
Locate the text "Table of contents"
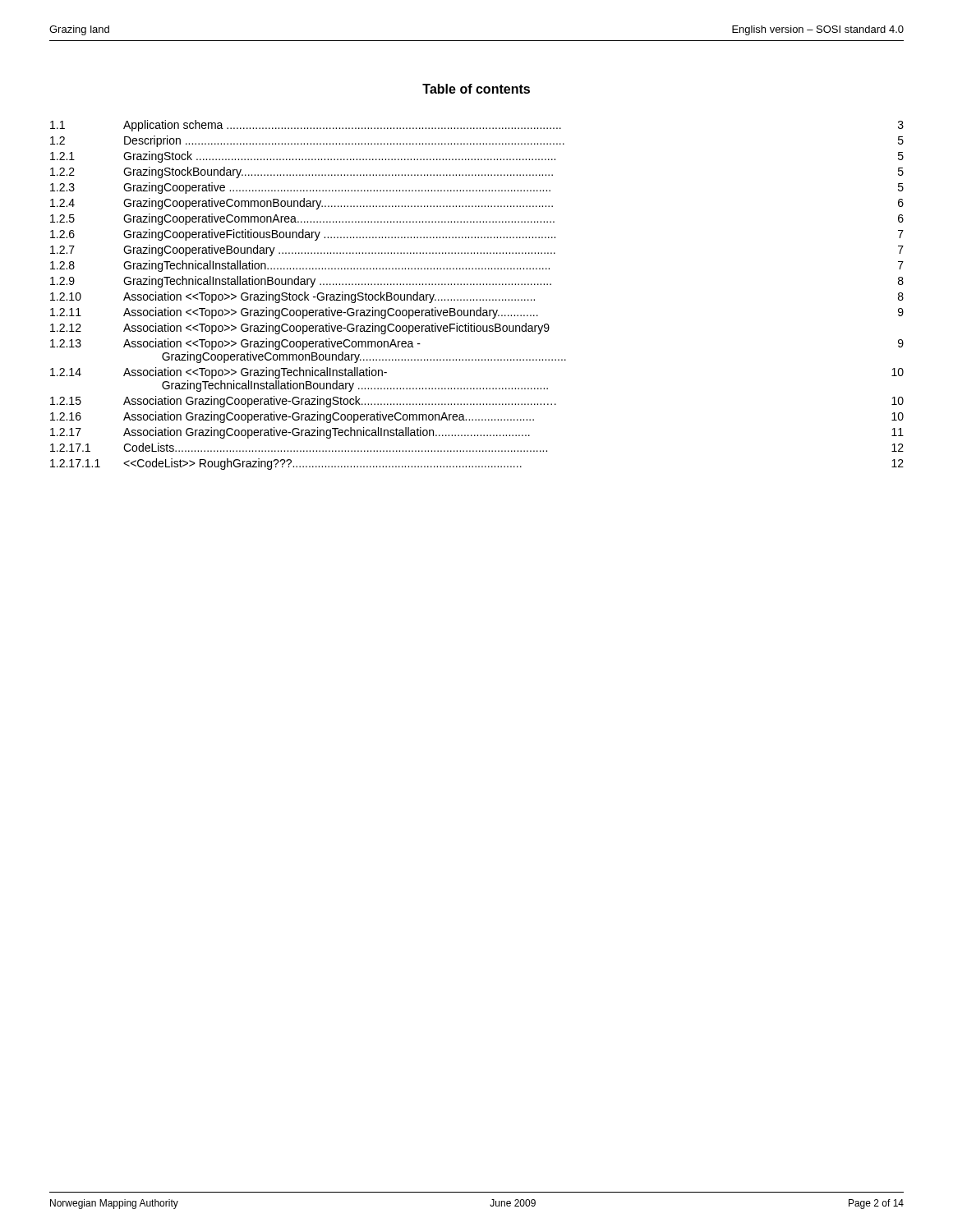[x=476, y=89]
